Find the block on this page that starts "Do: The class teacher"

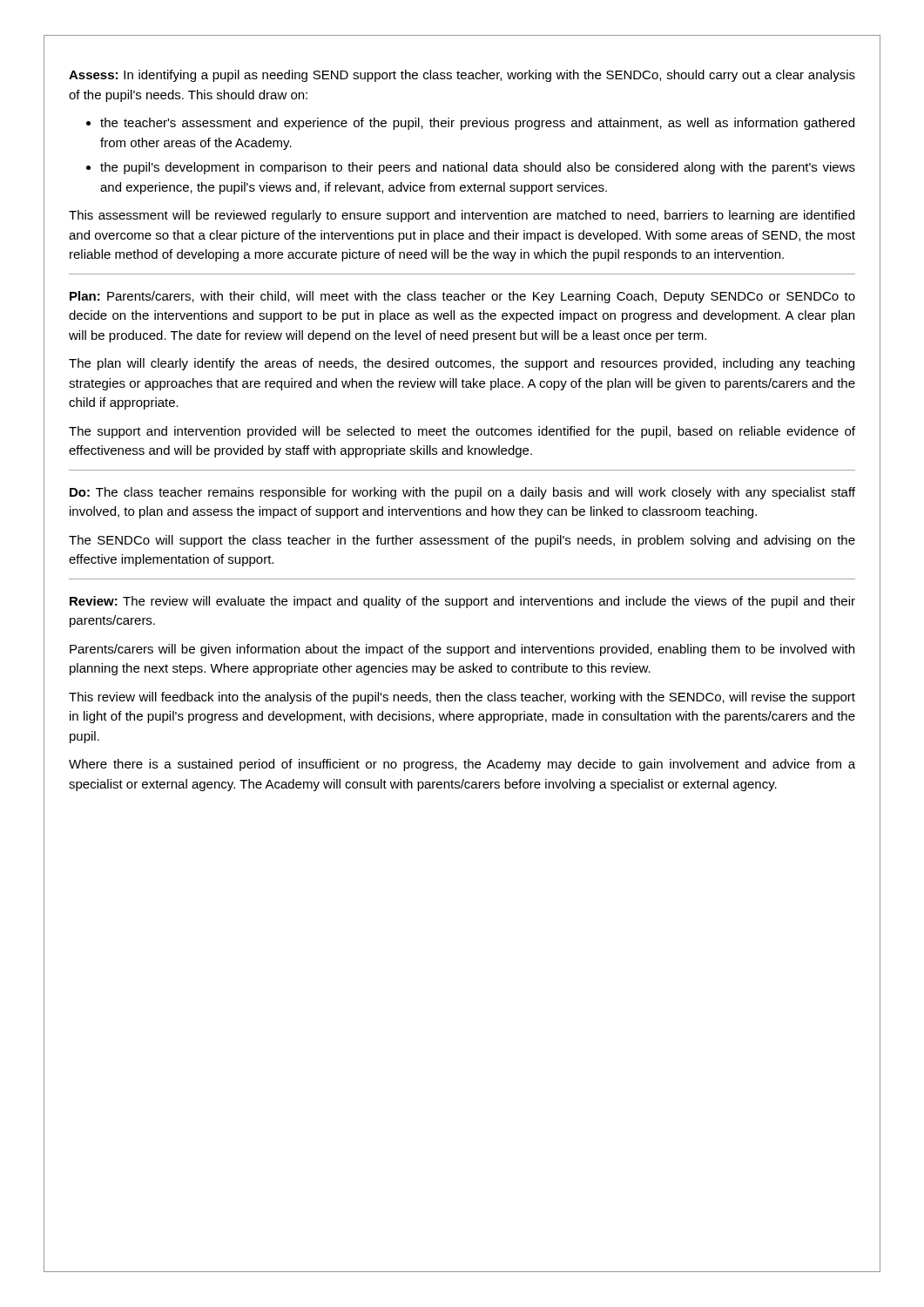(462, 526)
